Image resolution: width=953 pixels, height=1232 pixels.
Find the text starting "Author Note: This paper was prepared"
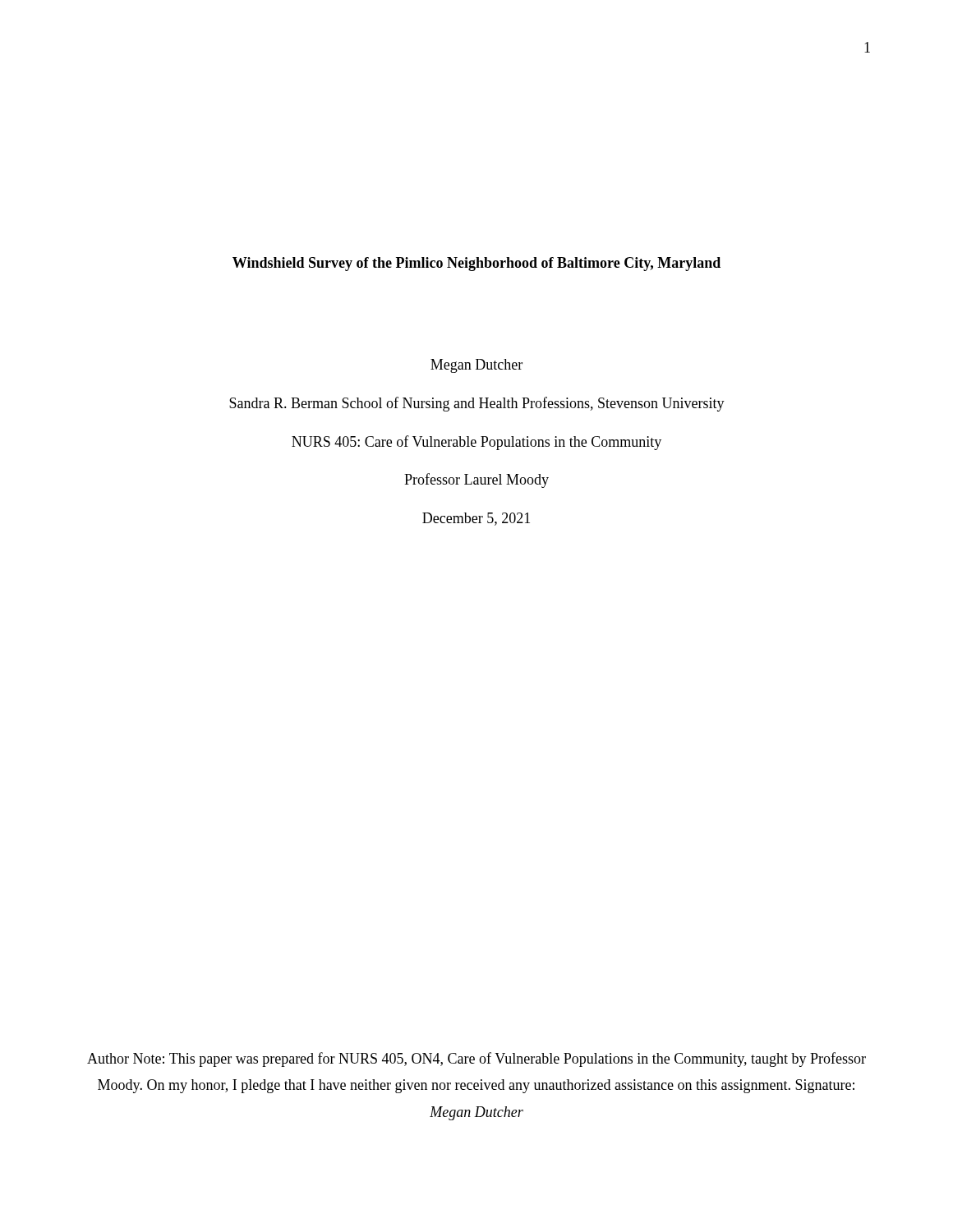click(476, 1085)
